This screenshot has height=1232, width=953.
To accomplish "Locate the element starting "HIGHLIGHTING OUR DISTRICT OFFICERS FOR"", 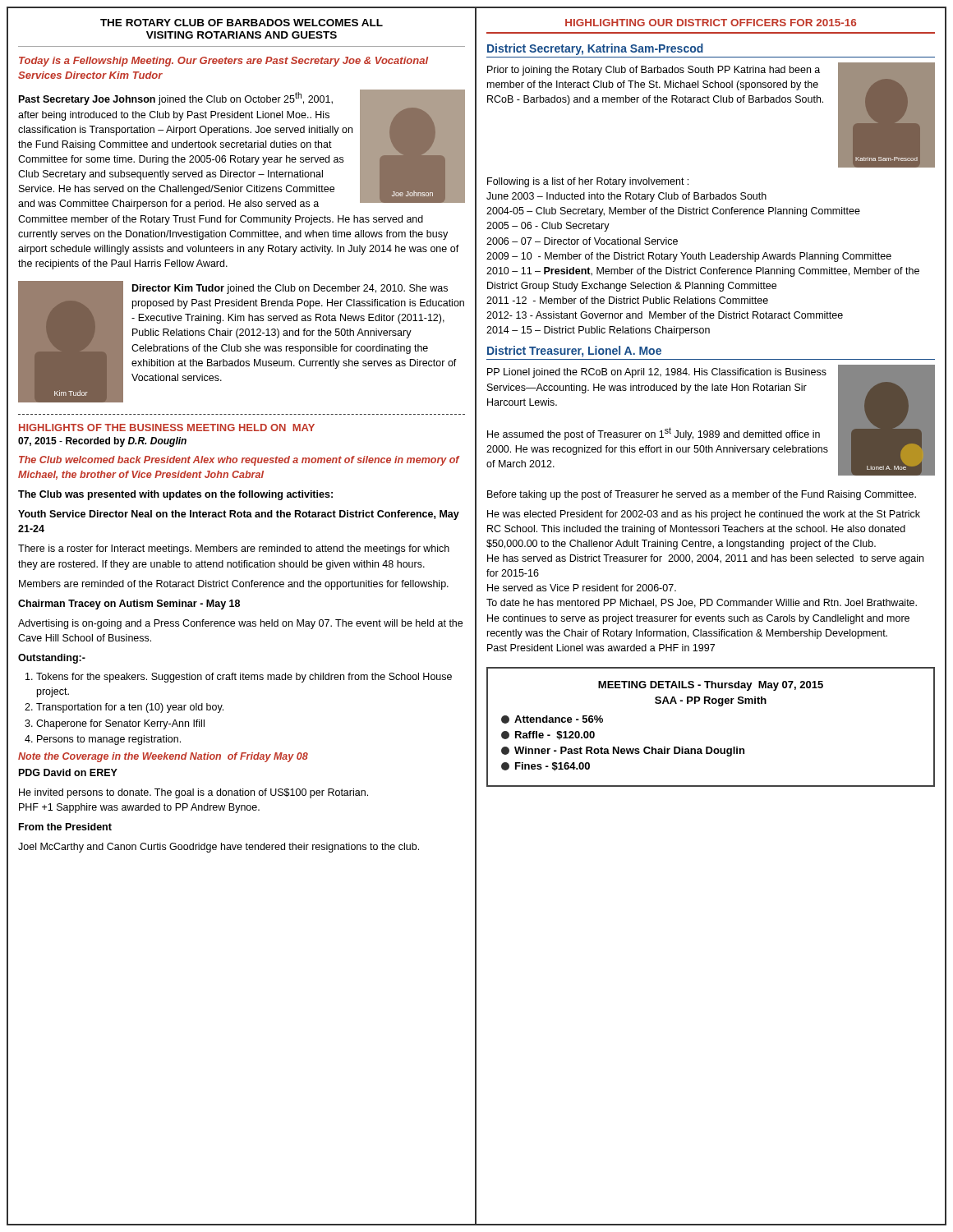I will 711,23.
